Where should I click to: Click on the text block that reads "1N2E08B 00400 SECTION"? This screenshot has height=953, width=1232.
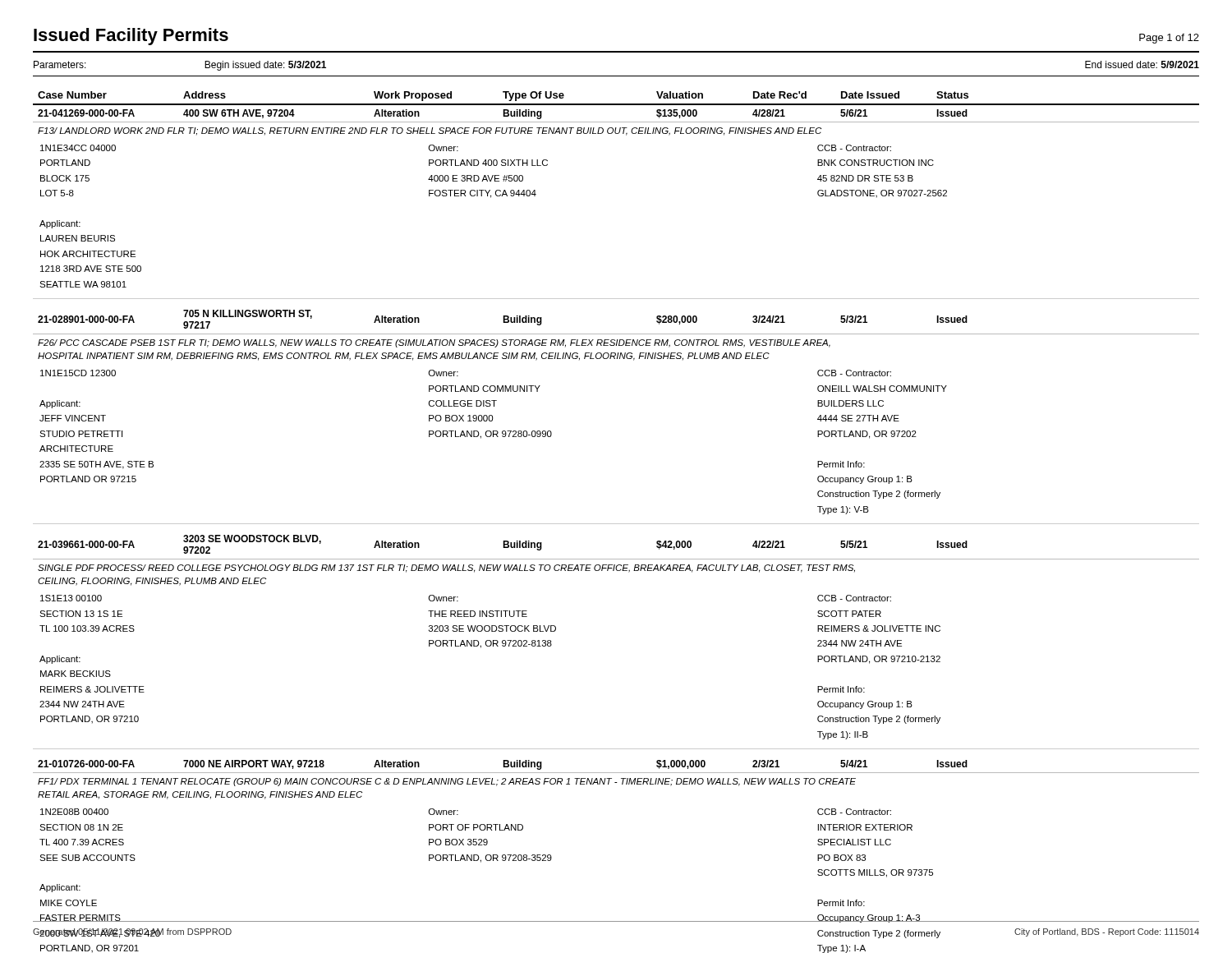point(74,812)
